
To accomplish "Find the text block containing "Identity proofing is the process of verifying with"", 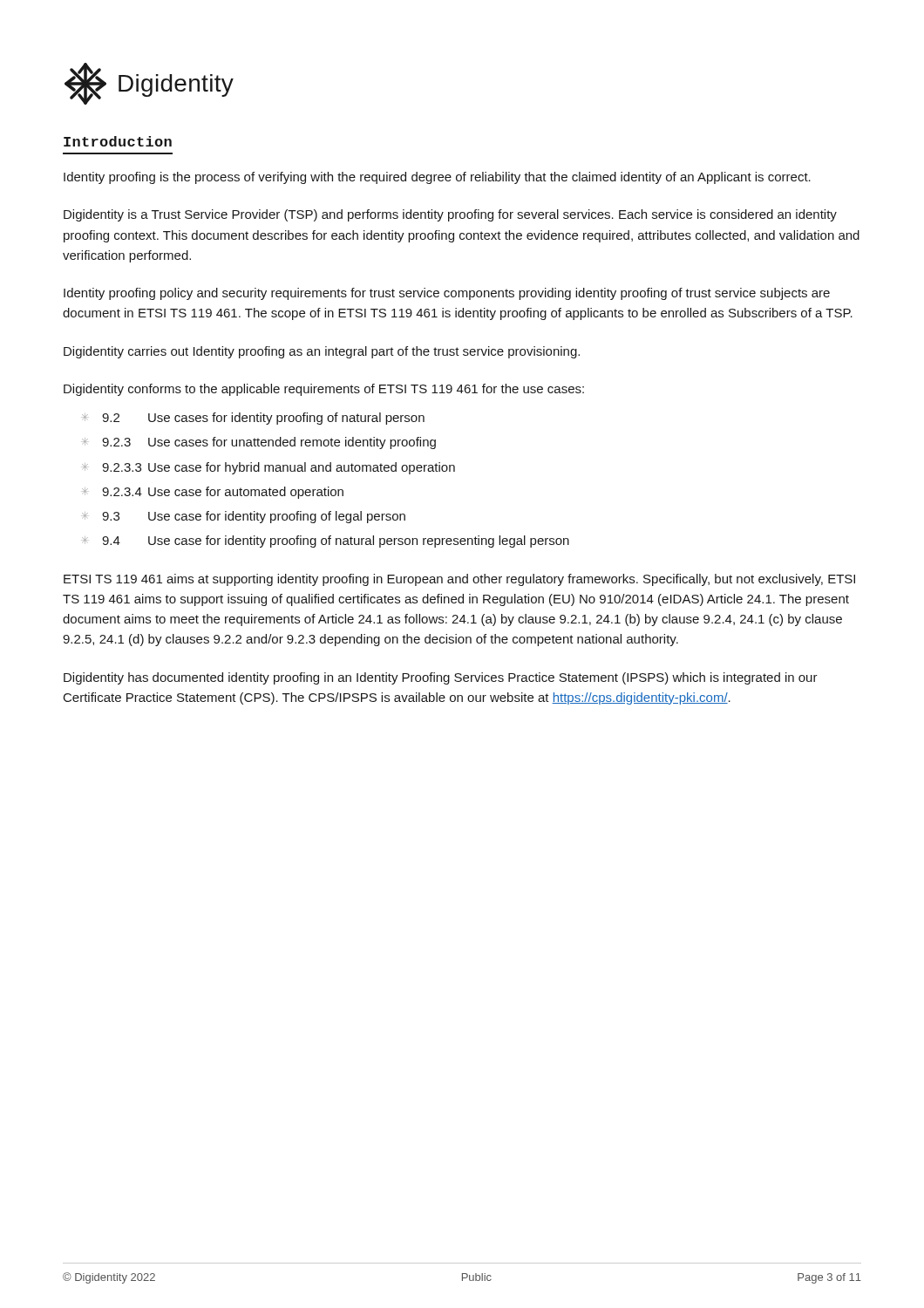I will [x=437, y=177].
